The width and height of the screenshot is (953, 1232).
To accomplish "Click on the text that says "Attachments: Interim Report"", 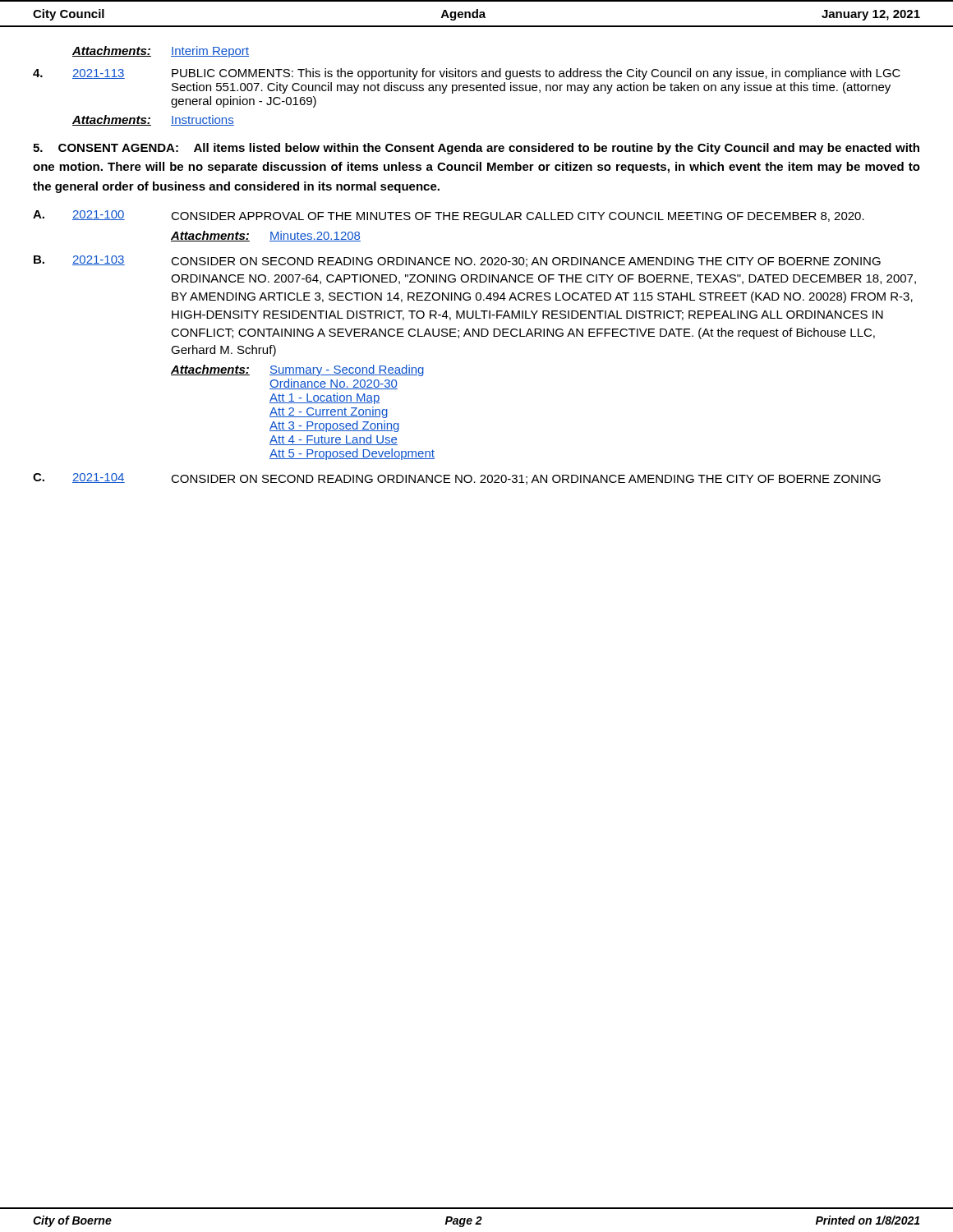I will click(x=112, y=51).
